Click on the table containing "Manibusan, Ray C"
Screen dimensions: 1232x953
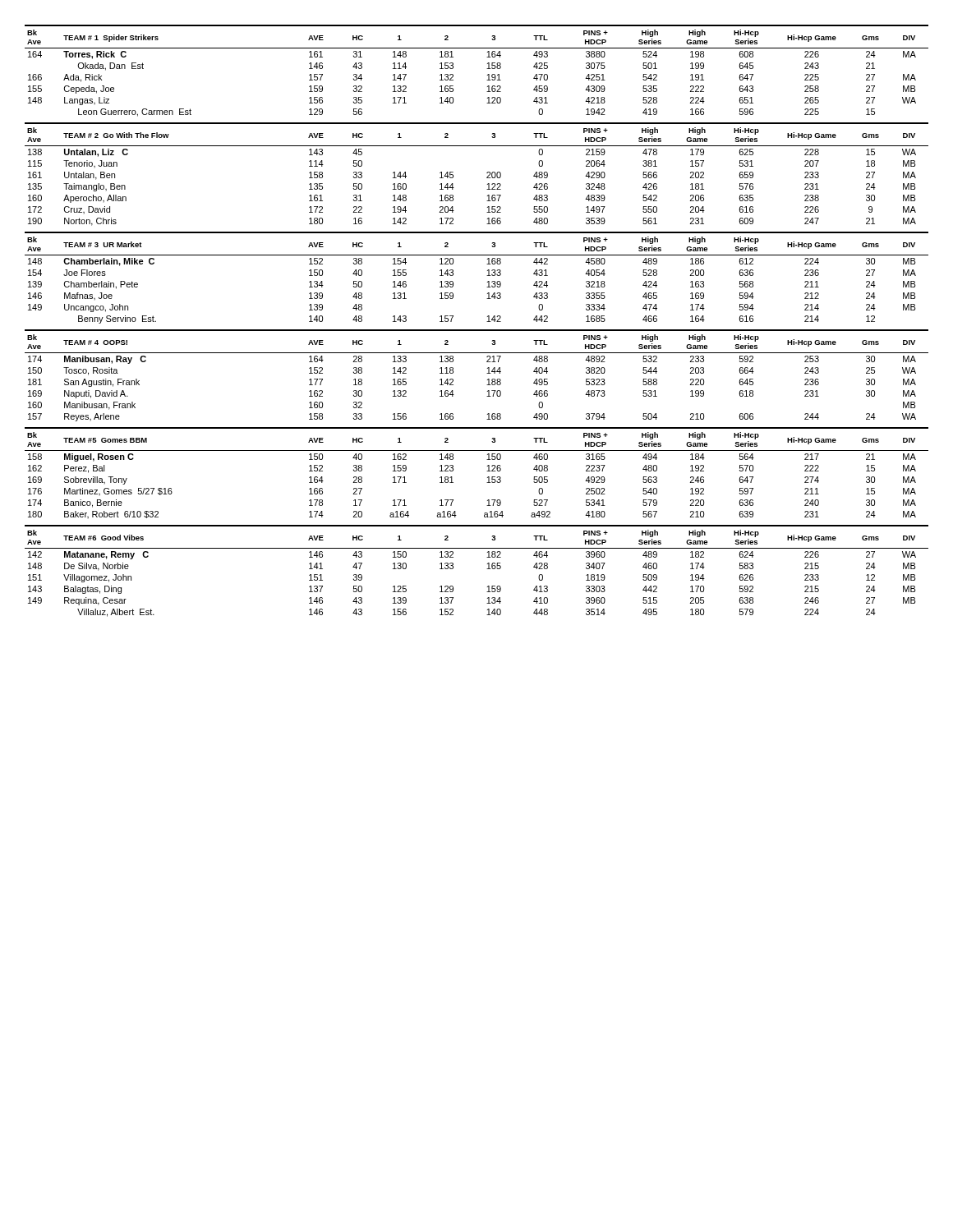pos(476,376)
